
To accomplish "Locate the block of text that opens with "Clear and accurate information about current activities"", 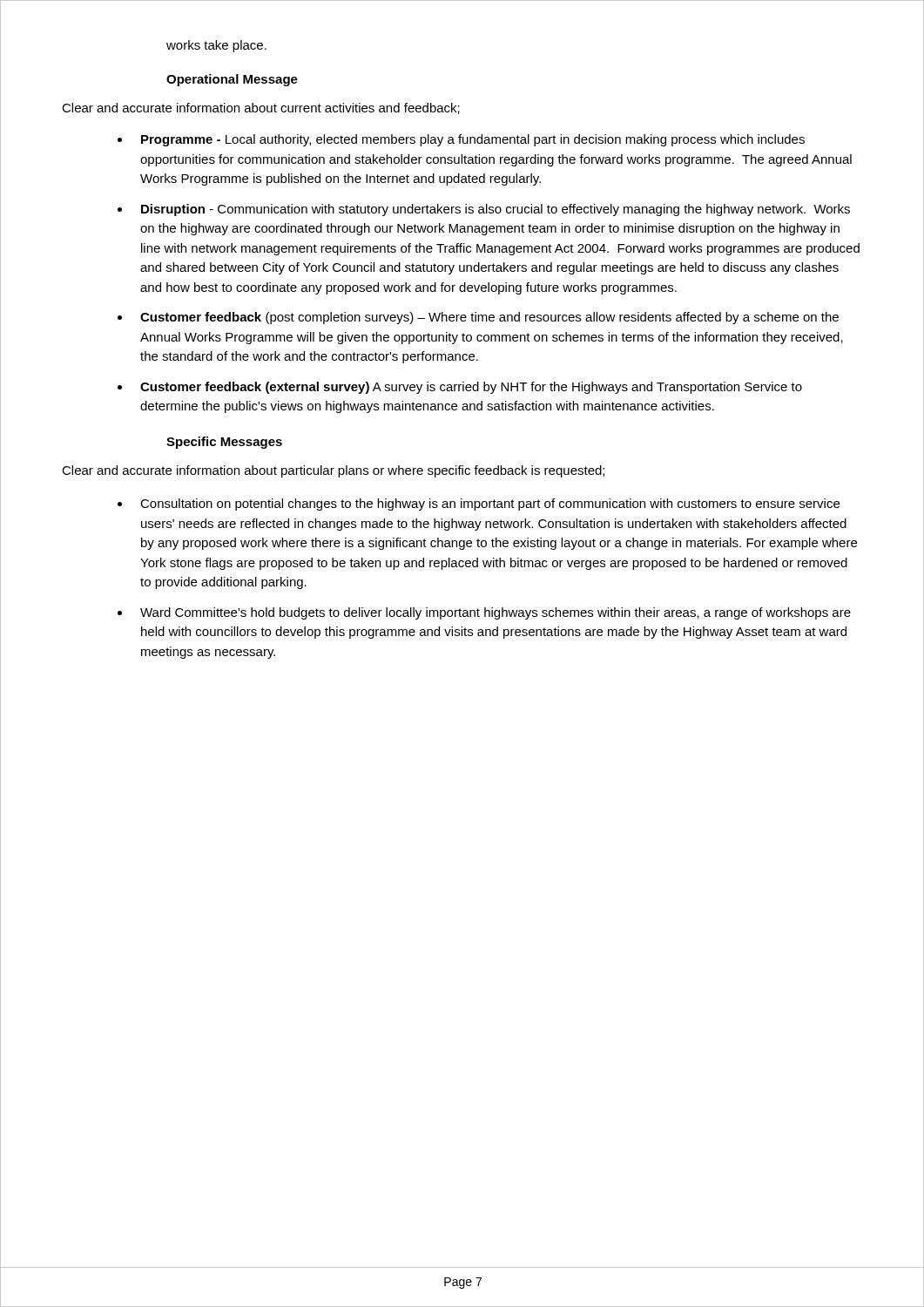I will [x=261, y=107].
